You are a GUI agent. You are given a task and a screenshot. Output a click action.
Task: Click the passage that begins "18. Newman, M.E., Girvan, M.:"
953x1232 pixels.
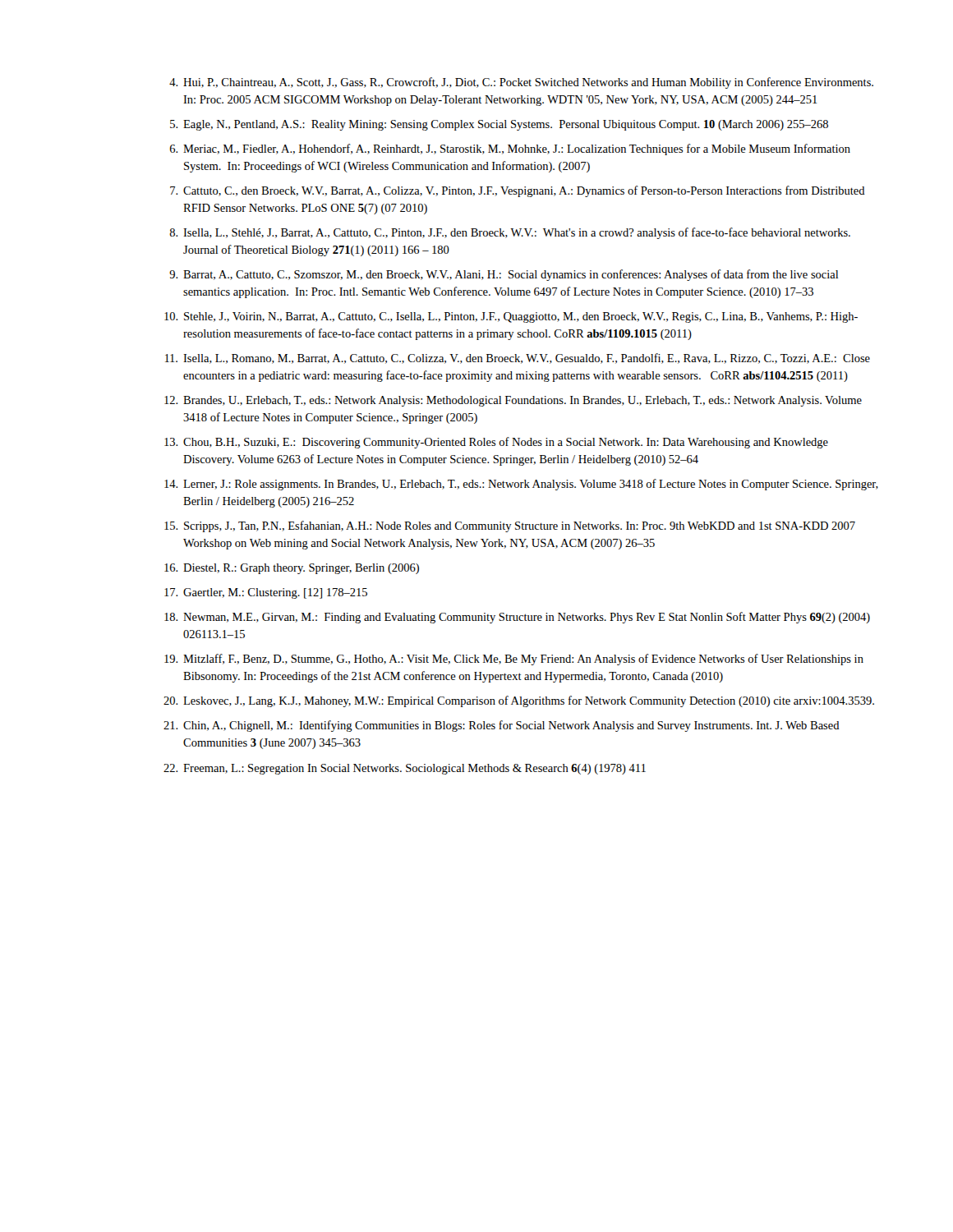click(511, 626)
